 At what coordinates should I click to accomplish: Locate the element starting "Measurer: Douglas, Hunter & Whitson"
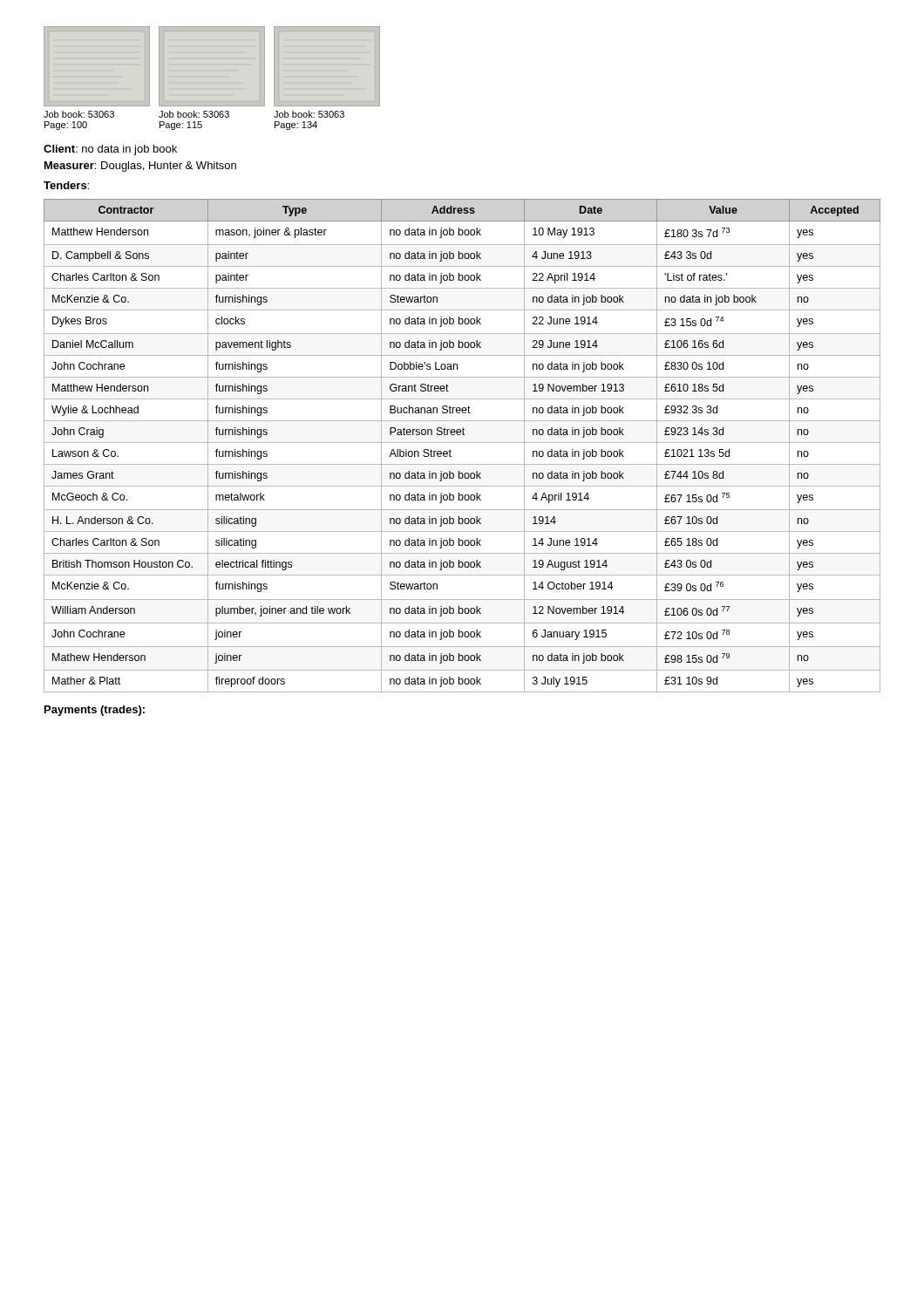(140, 165)
